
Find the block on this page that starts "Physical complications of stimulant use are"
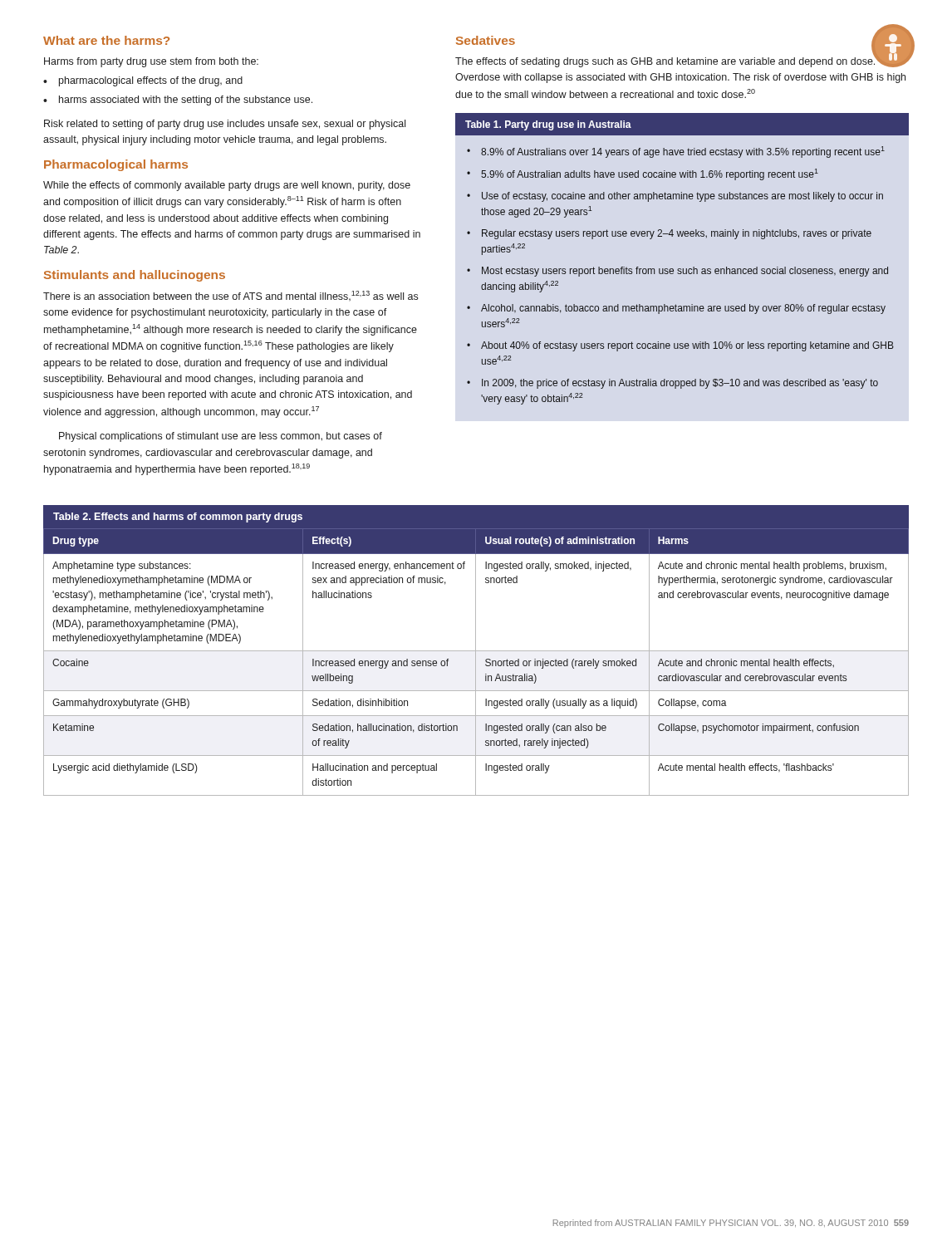click(213, 453)
